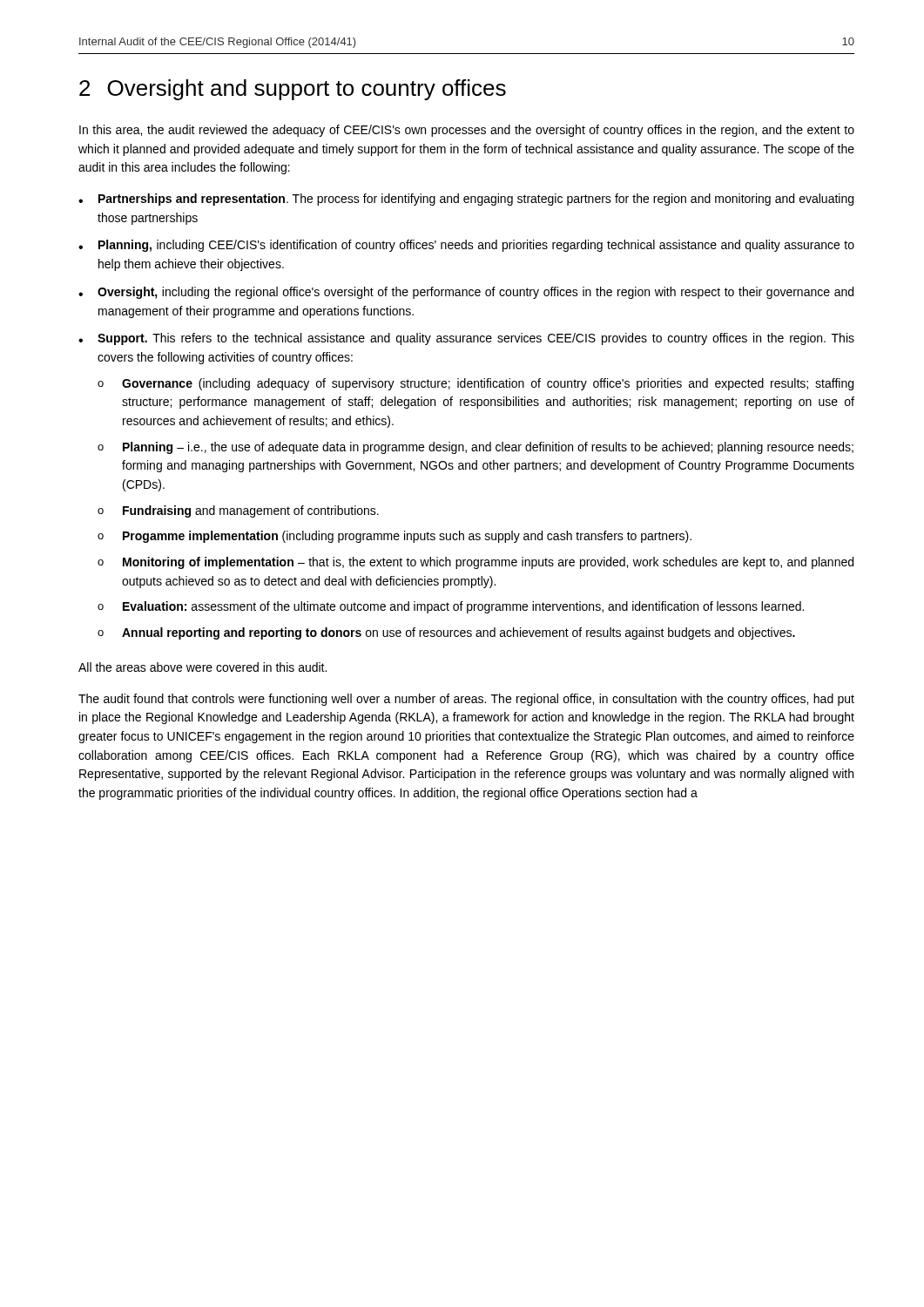
Task: Where is the passage that starts "o Fundraising and management"?
Action: [238, 511]
